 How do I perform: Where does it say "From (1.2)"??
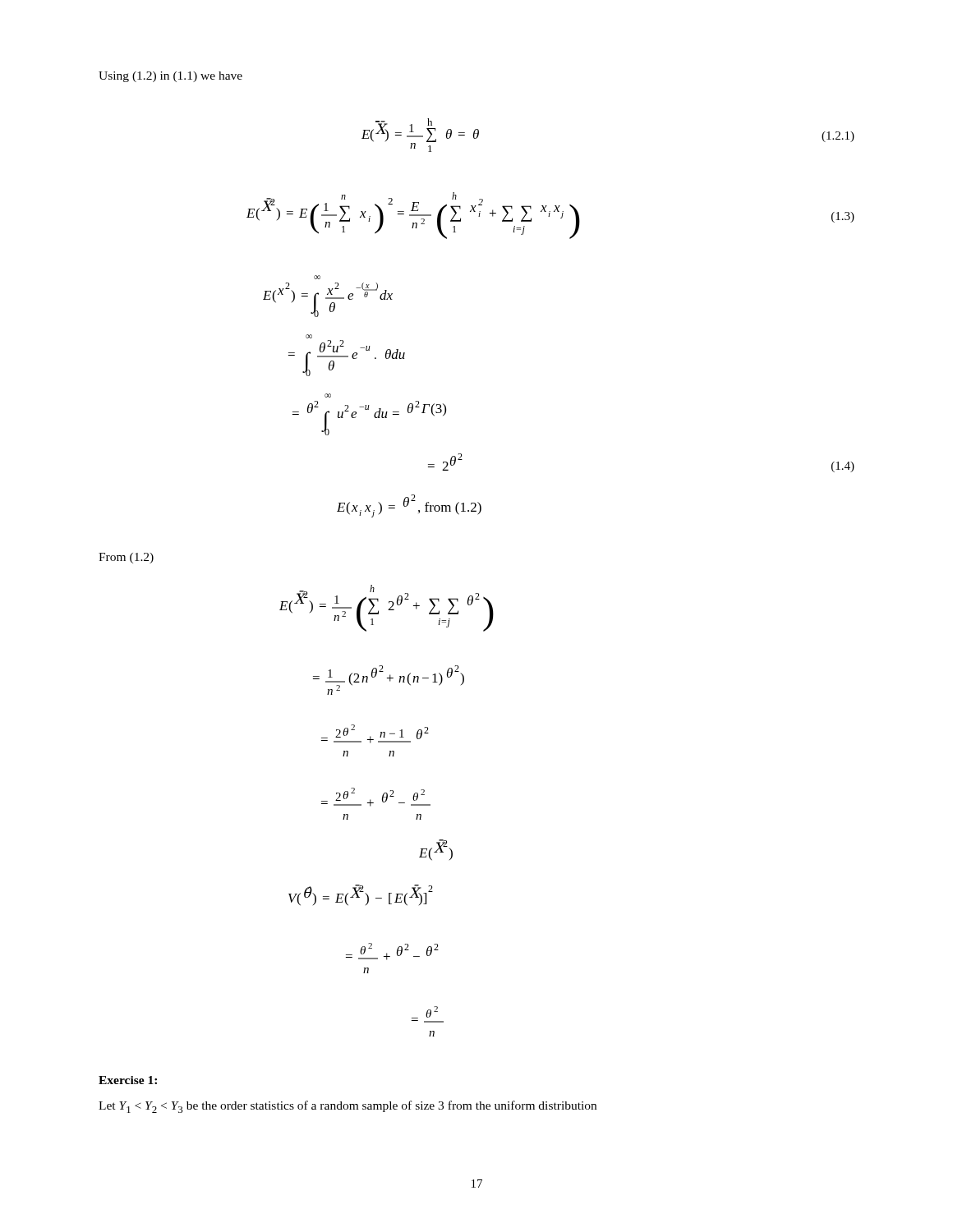pos(126,556)
